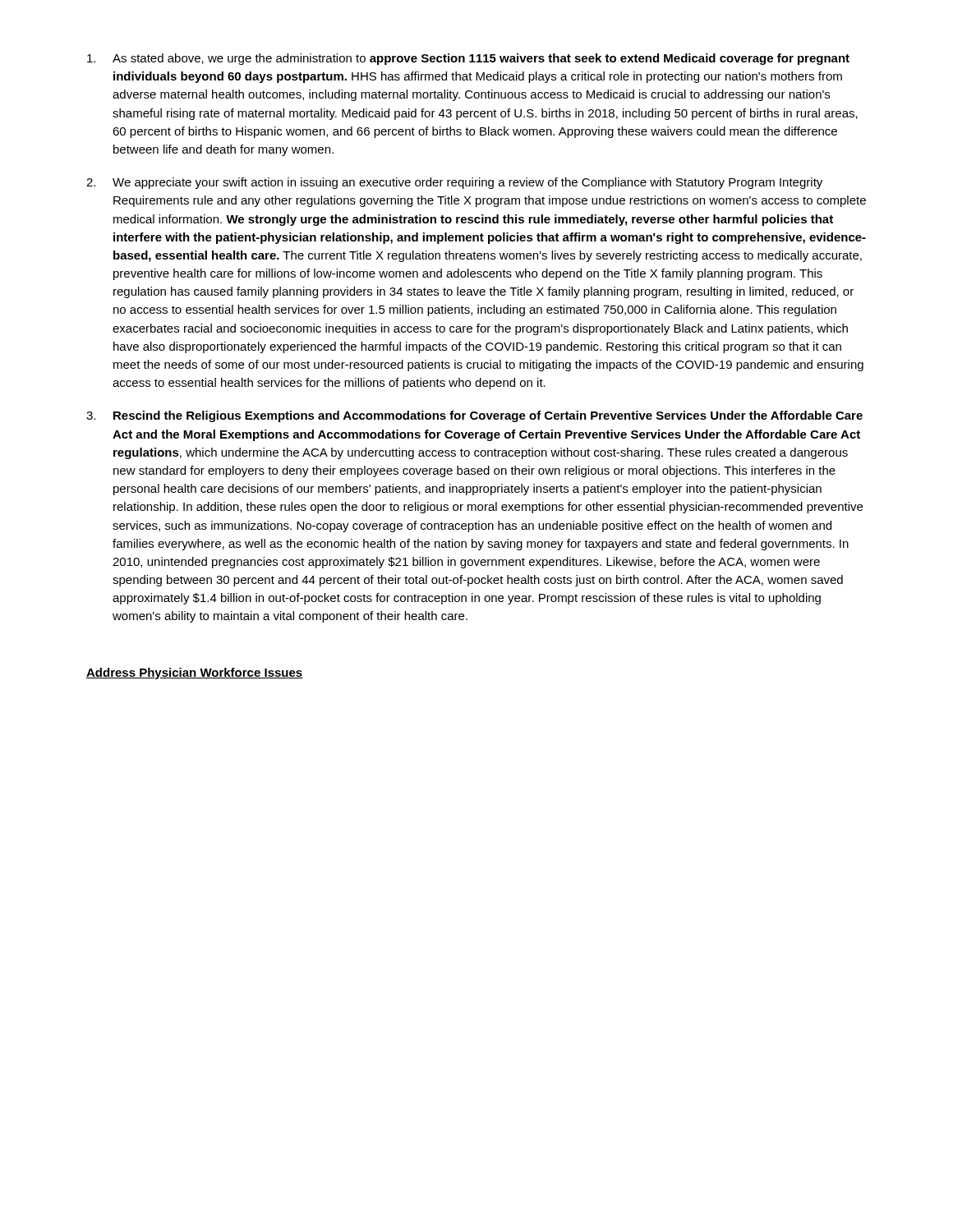Viewport: 953px width, 1232px height.
Task: Locate the text starting "3. Rescind the"
Action: coord(476,516)
